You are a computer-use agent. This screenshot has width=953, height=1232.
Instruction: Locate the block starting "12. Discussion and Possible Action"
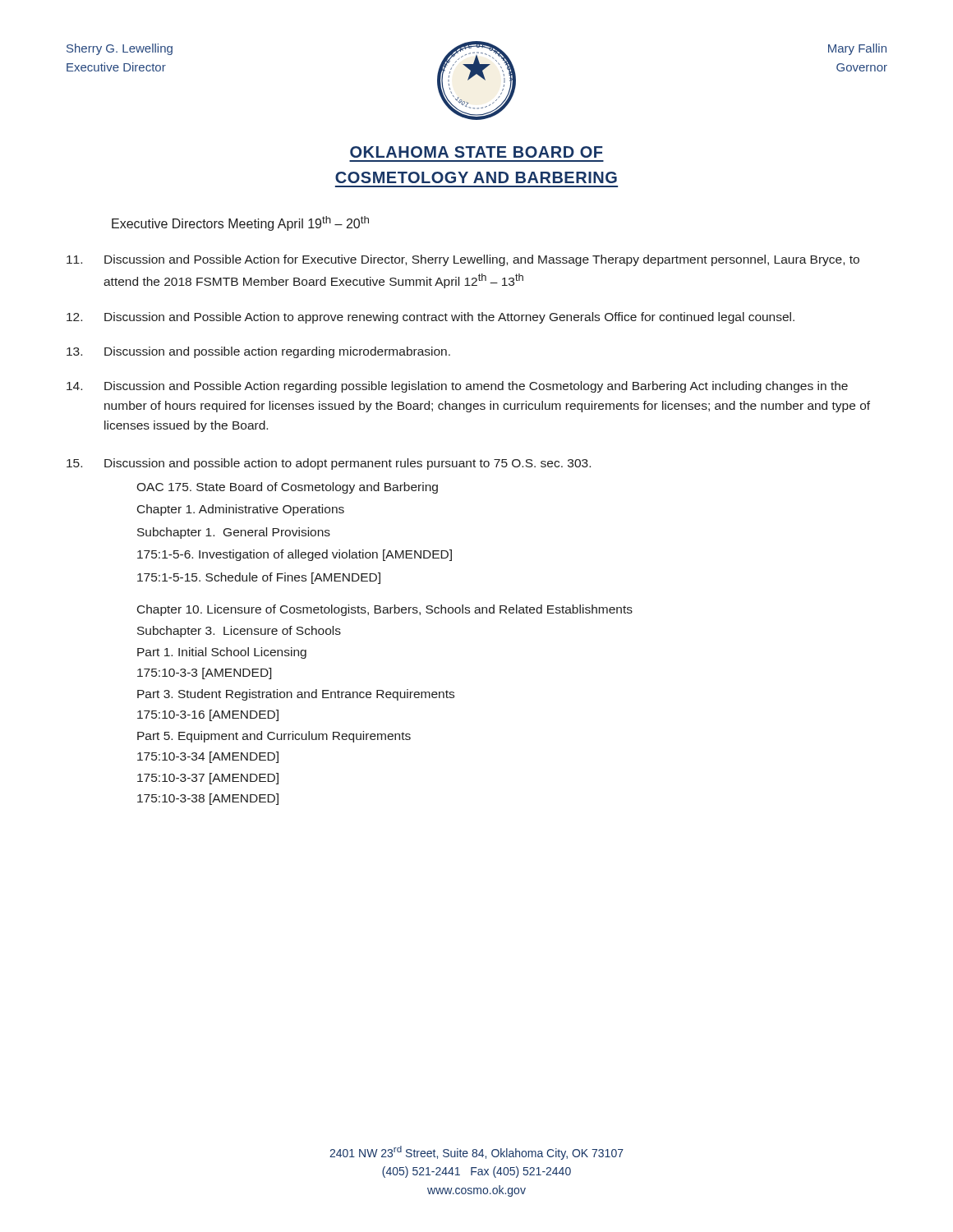[476, 317]
